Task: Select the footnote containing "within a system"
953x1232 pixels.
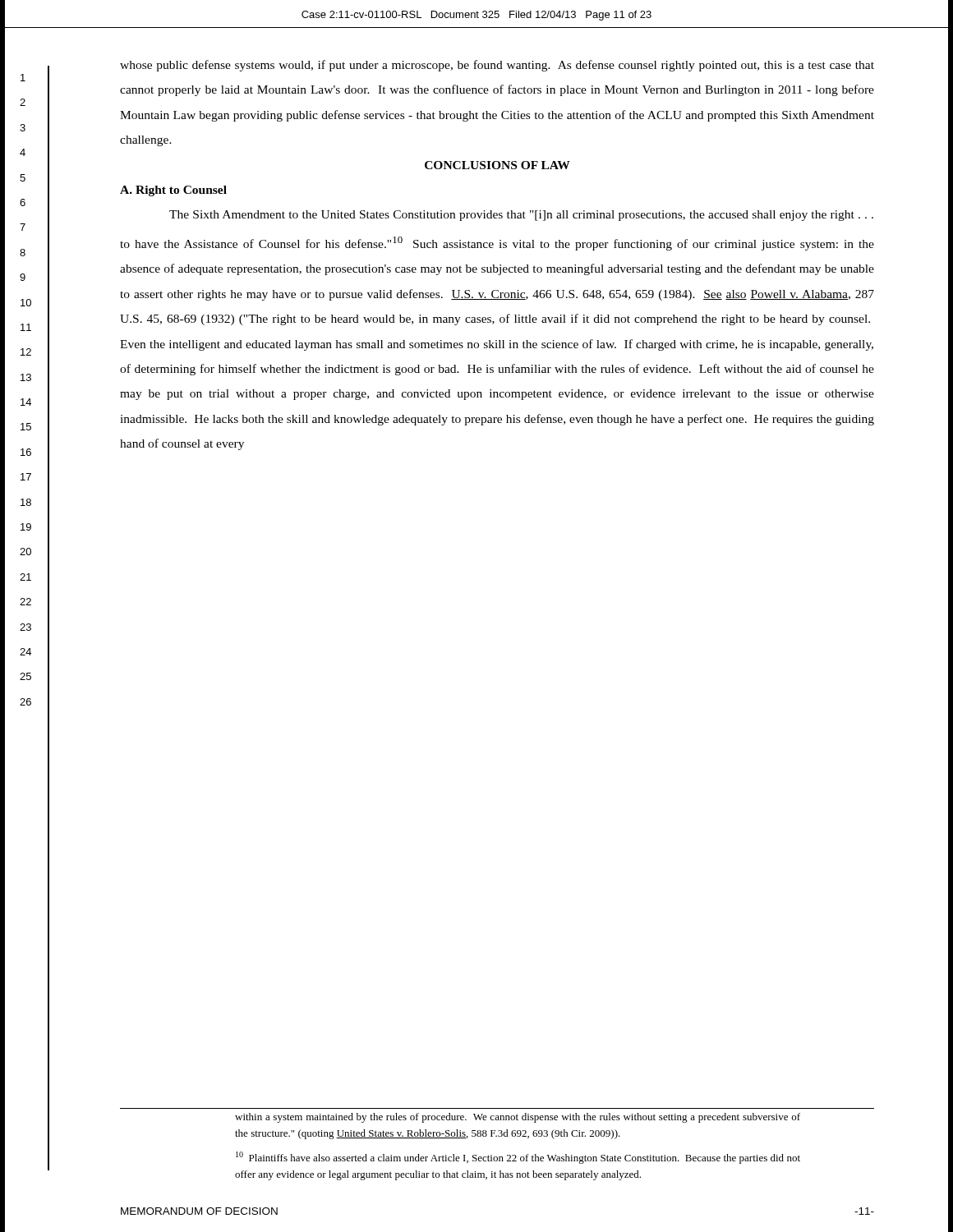Action: [518, 1125]
